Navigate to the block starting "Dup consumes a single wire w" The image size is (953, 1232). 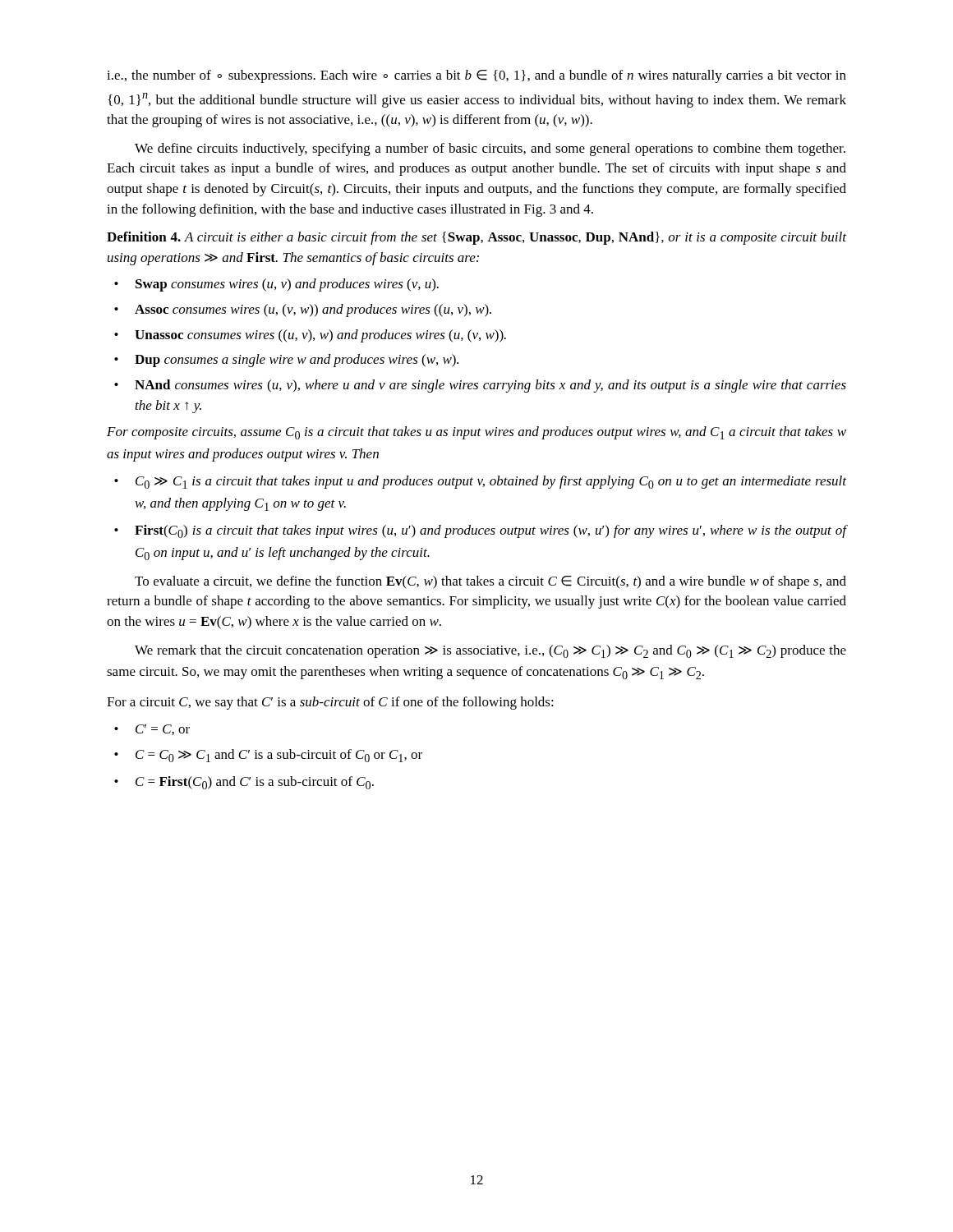297,360
